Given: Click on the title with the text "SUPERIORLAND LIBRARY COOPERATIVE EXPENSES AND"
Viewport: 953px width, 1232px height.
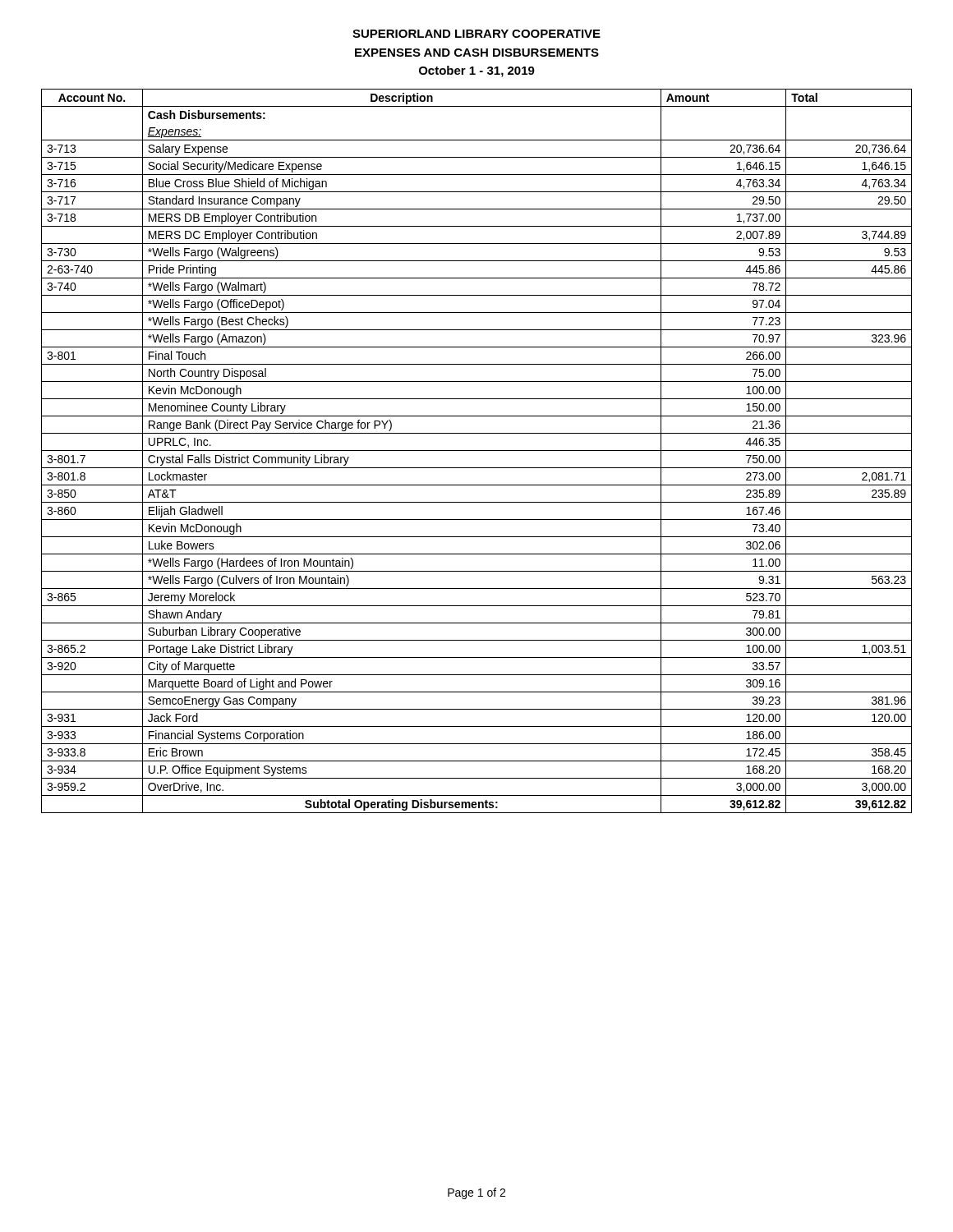Looking at the screenshot, I should point(476,52).
